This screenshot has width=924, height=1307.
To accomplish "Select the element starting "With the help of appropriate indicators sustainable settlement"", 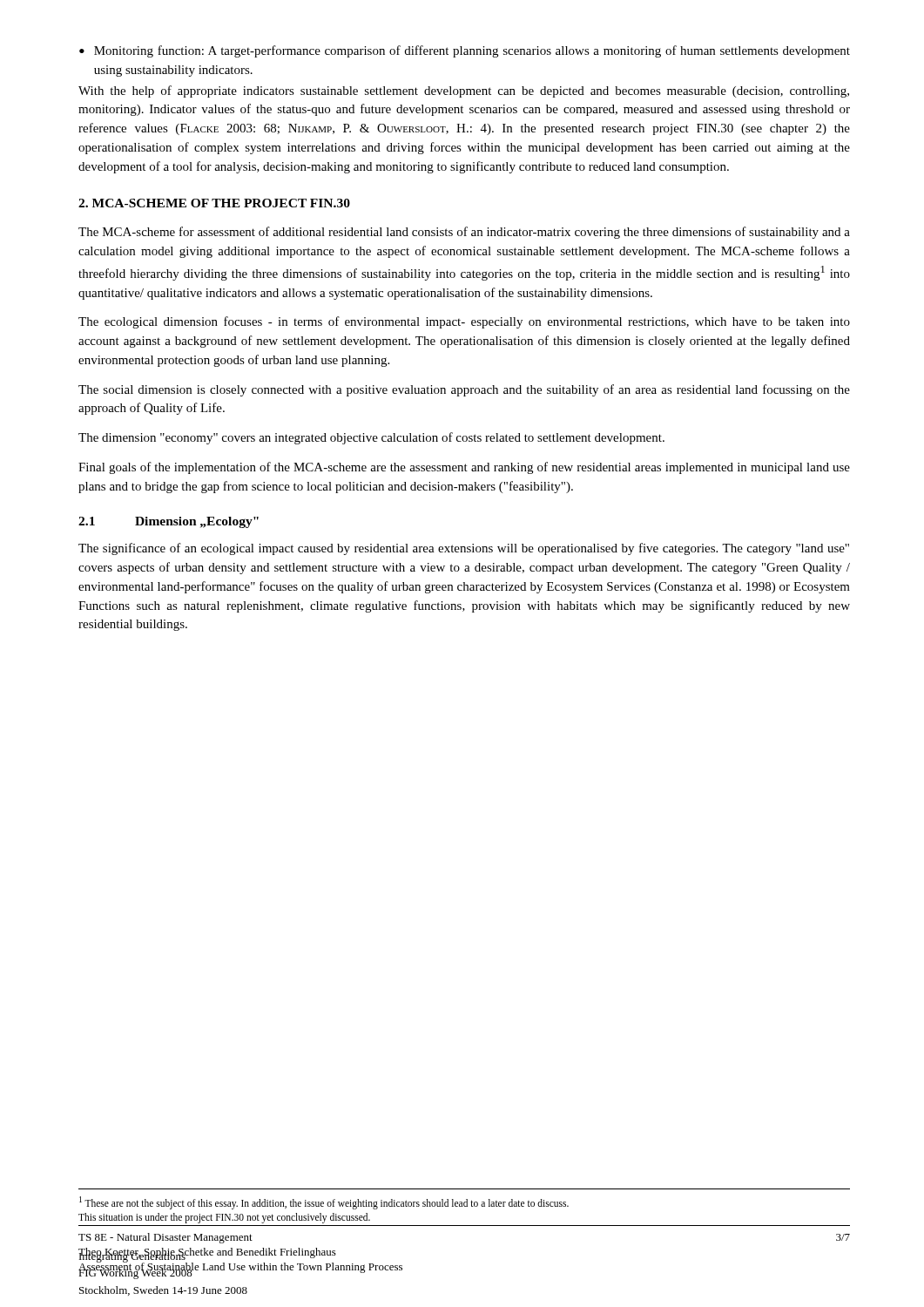I will [464, 128].
